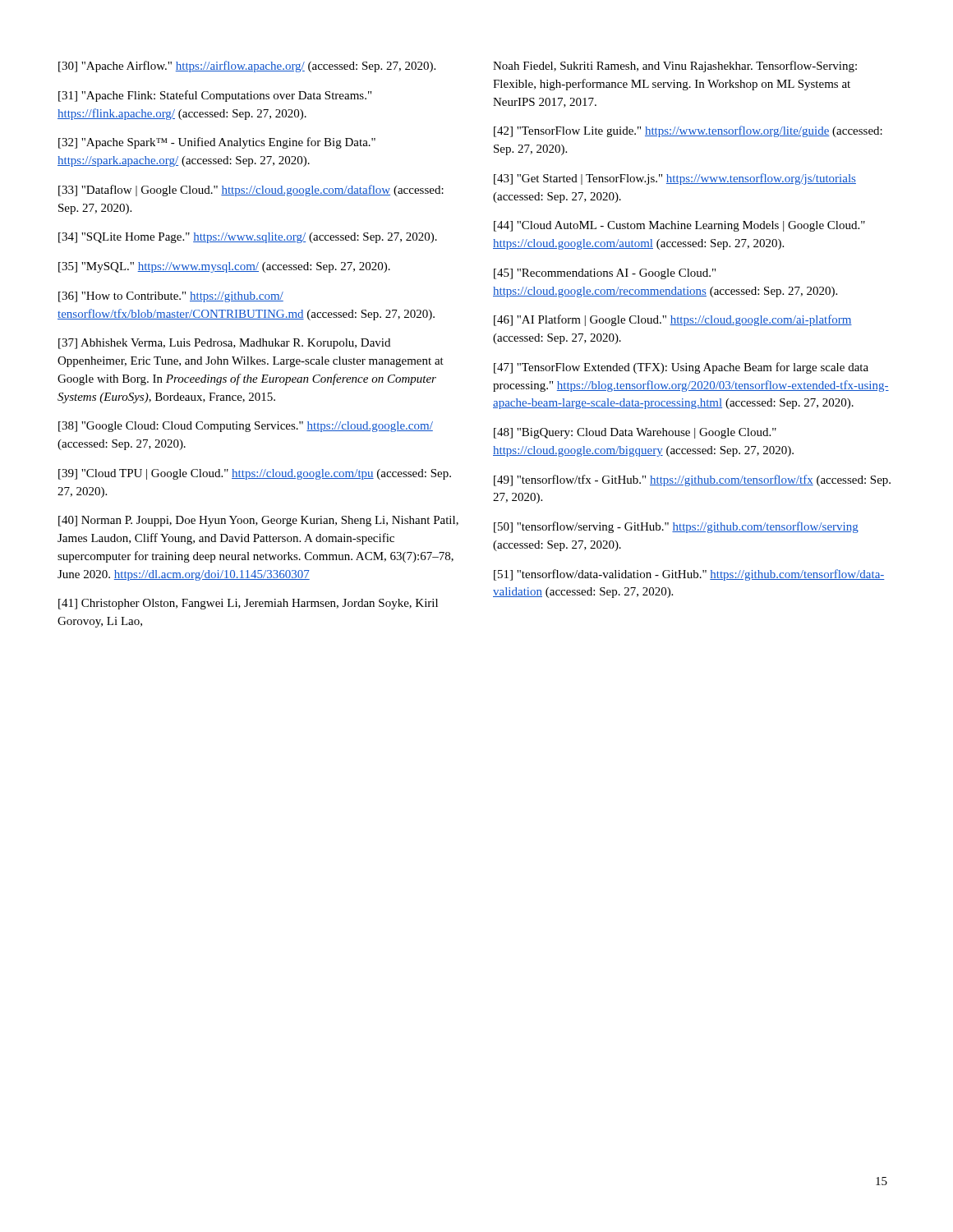Select the list item containing "[51] "tensorflow/data-validation - GitHub.""
The width and height of the screenshot is (953, 1232).
tap(689, 583)
